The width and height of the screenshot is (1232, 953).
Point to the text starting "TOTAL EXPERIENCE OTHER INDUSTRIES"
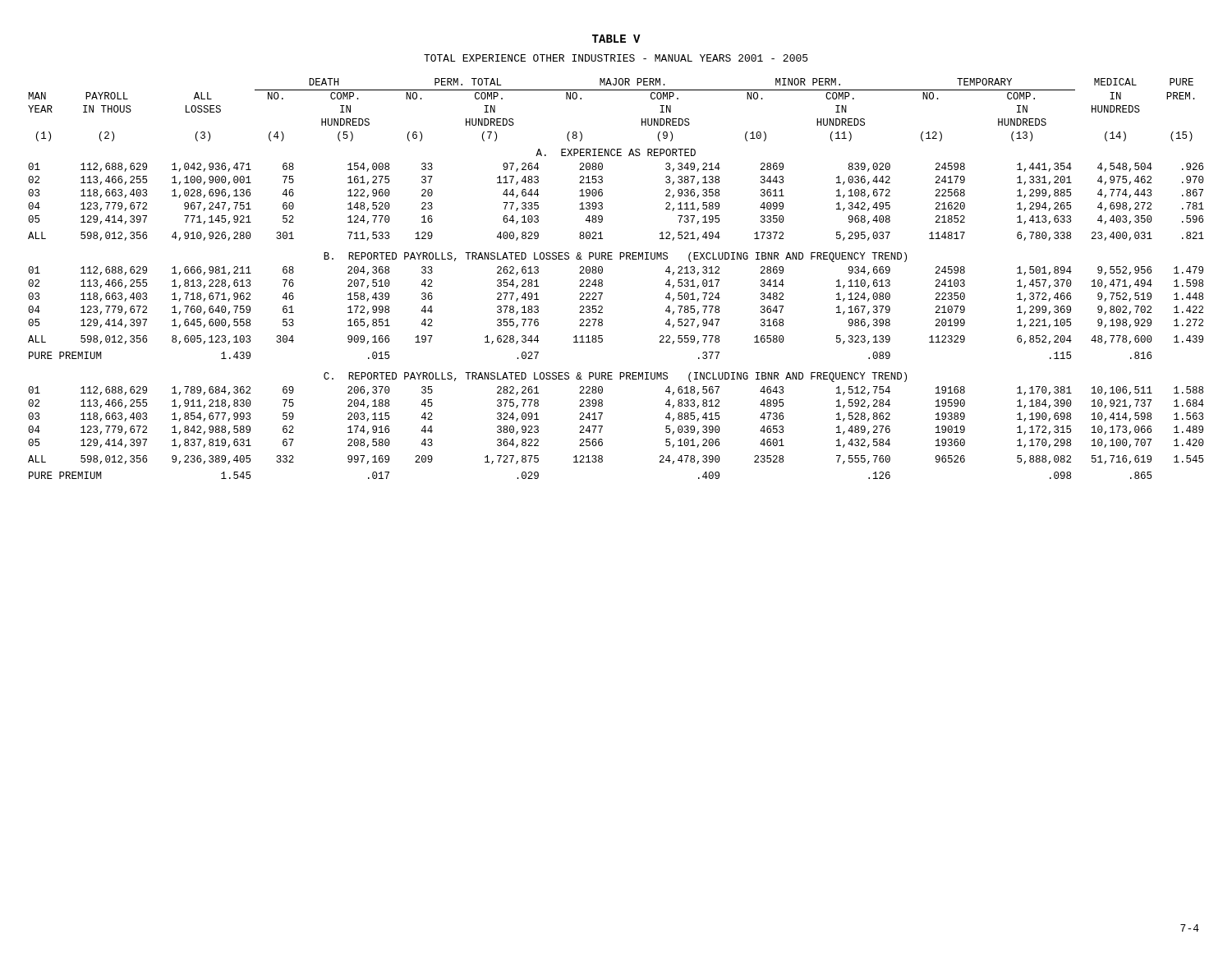click(x=616, y=59)
